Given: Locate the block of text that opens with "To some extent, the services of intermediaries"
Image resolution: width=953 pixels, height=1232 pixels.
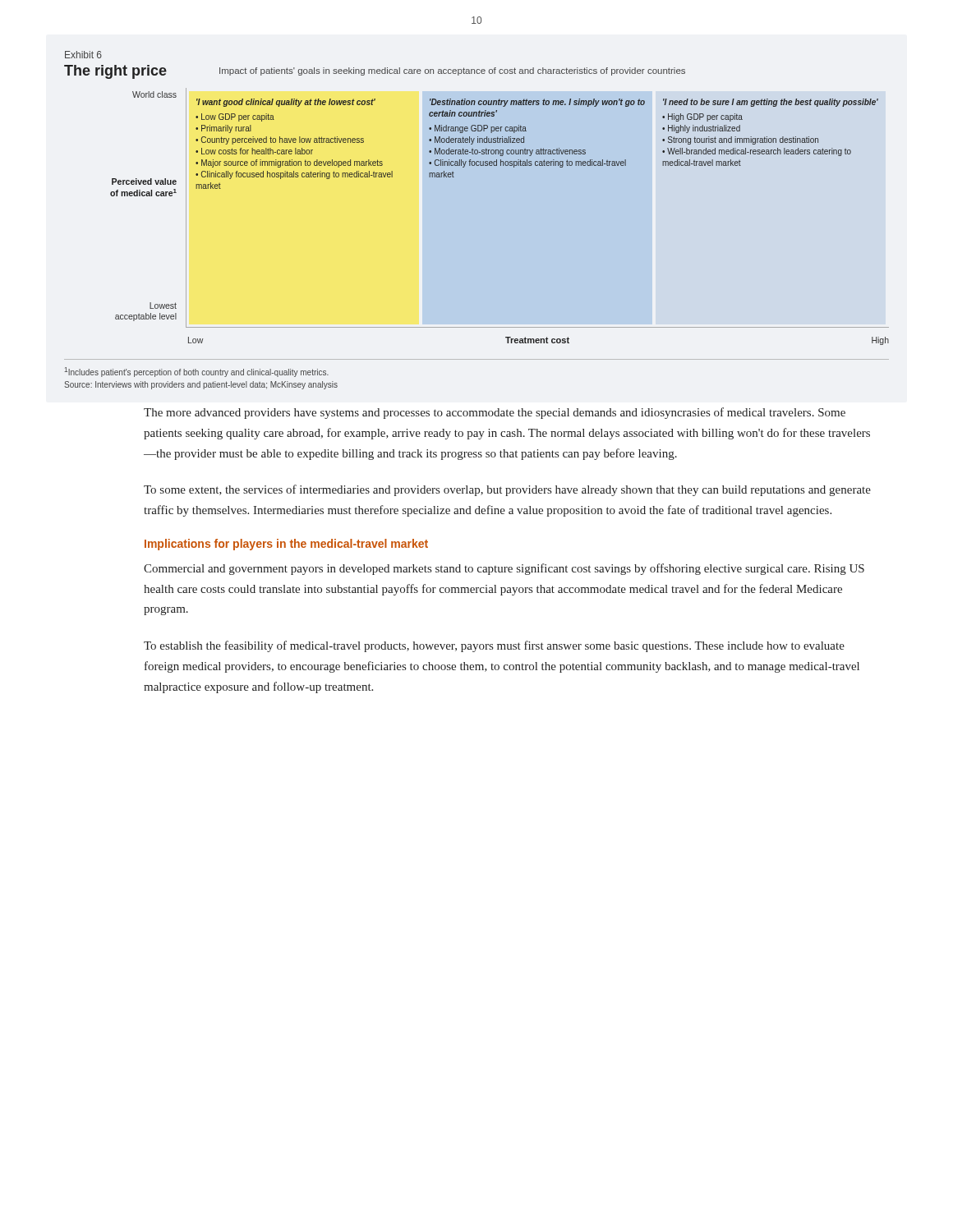Looking at the screenshot, I should [507, 500].
